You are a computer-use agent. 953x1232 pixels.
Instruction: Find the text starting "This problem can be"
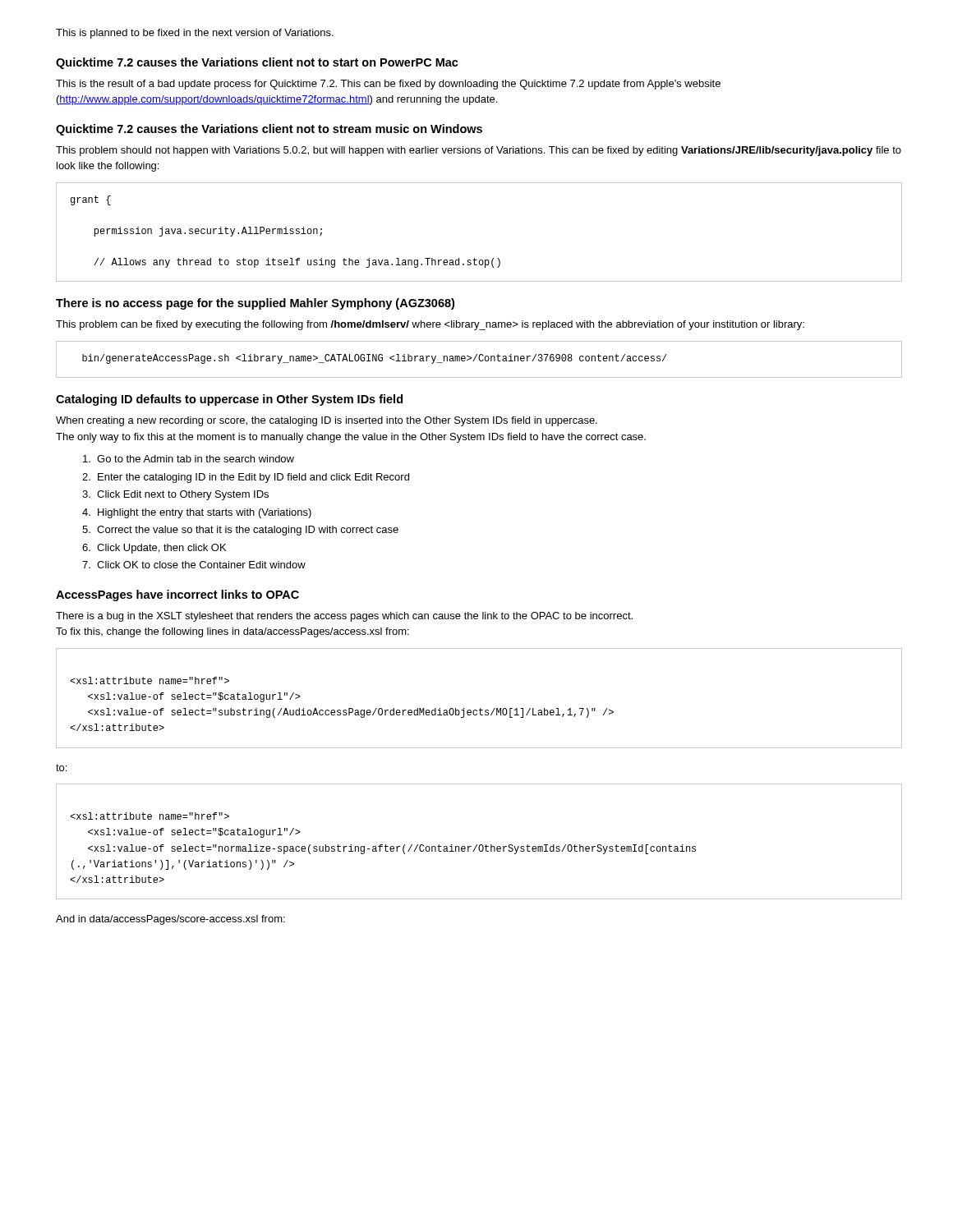coord(430,324)
